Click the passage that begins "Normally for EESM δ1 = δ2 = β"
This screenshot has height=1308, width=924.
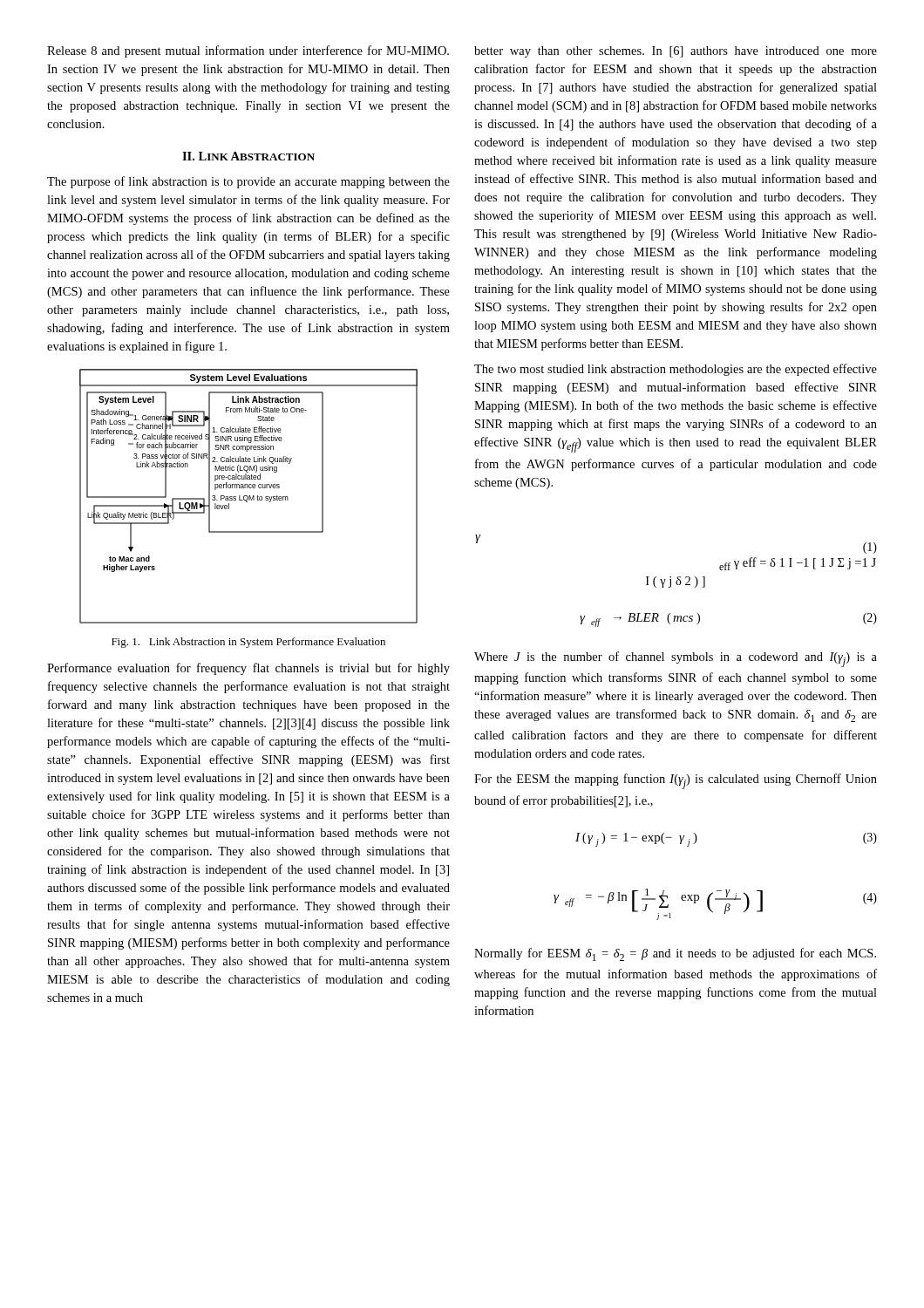(676, 982)
